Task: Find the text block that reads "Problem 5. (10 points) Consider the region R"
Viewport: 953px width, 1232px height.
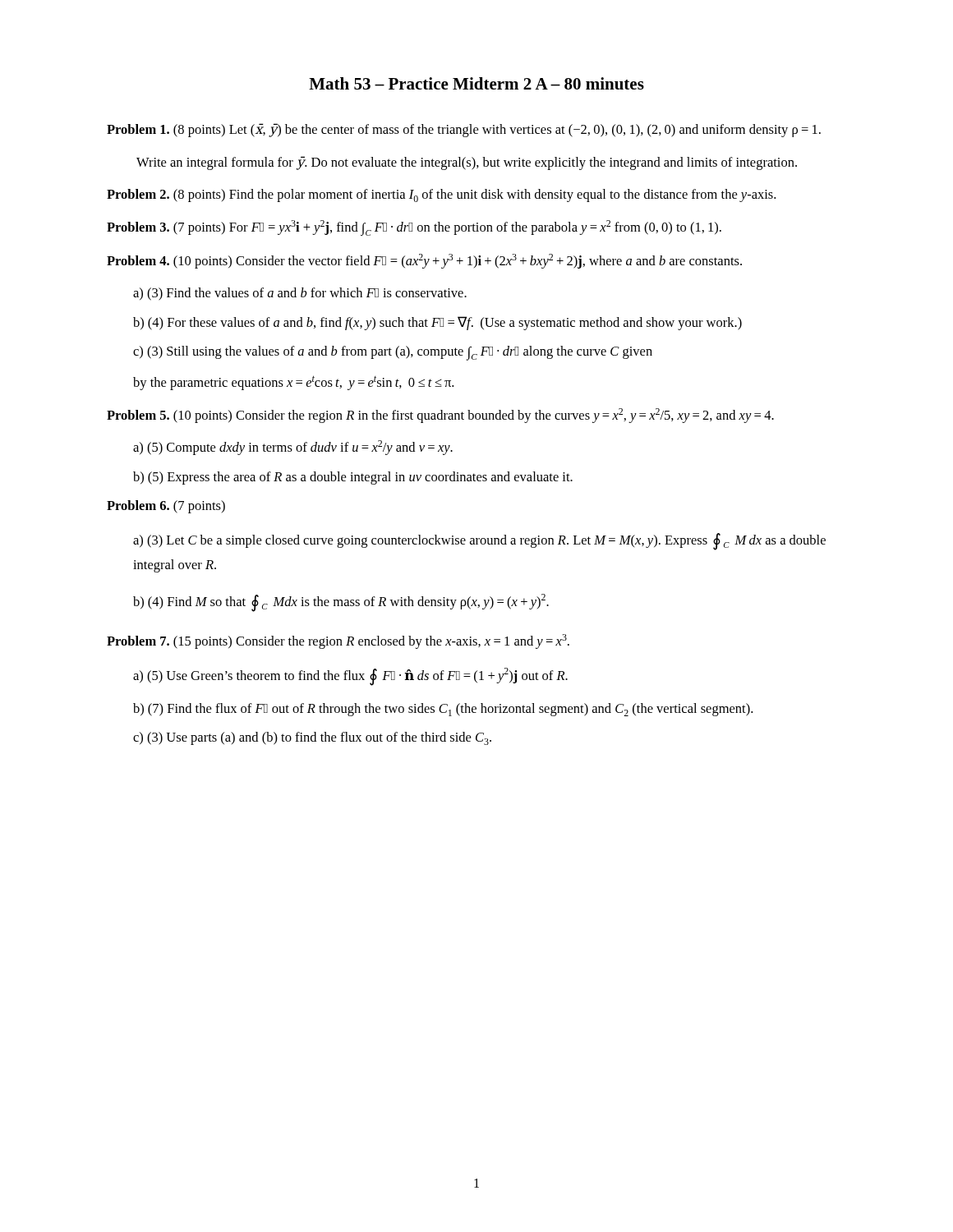Action: pos(441,414)
